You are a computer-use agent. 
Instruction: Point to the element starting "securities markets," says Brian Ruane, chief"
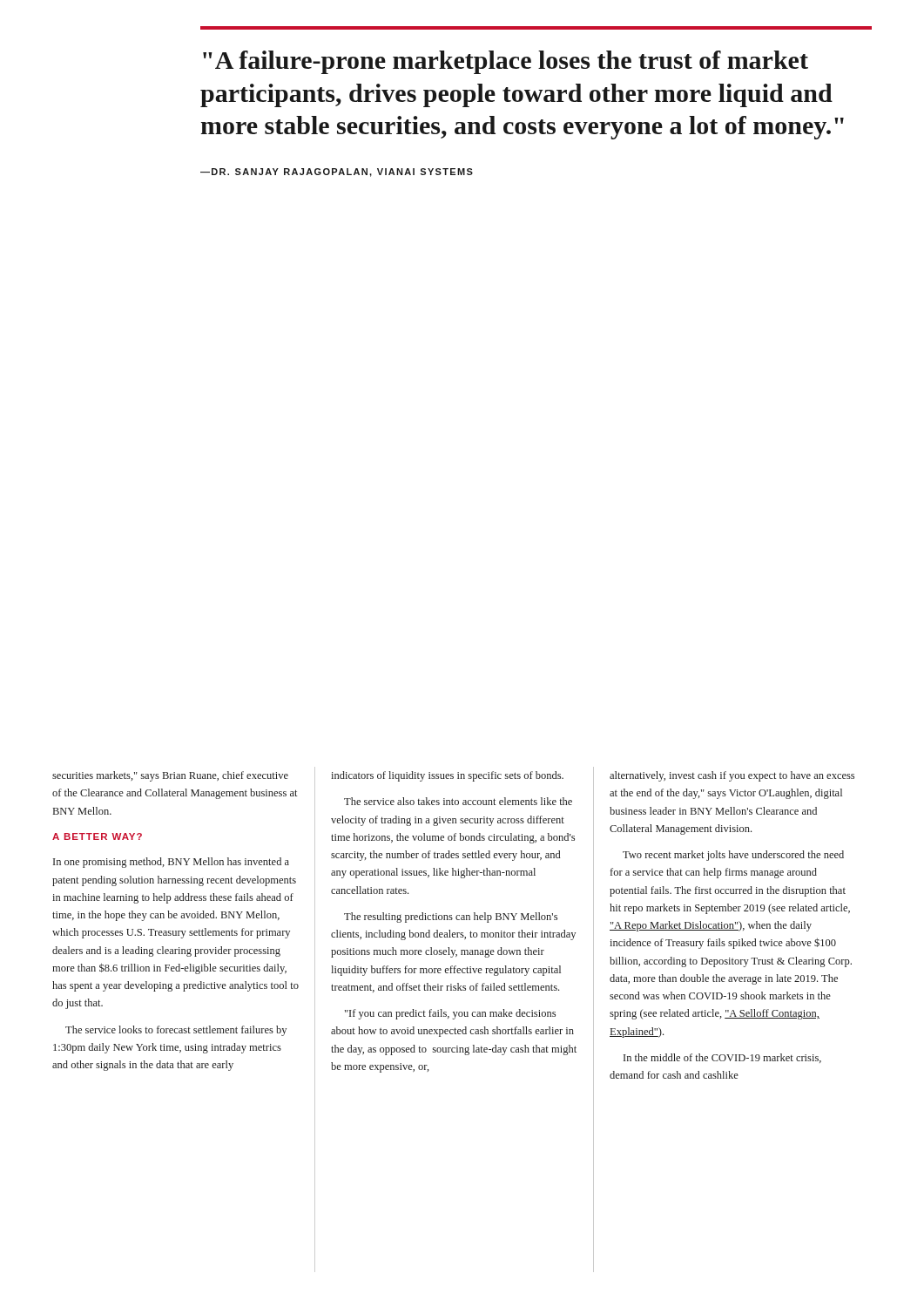pos(176,793)
